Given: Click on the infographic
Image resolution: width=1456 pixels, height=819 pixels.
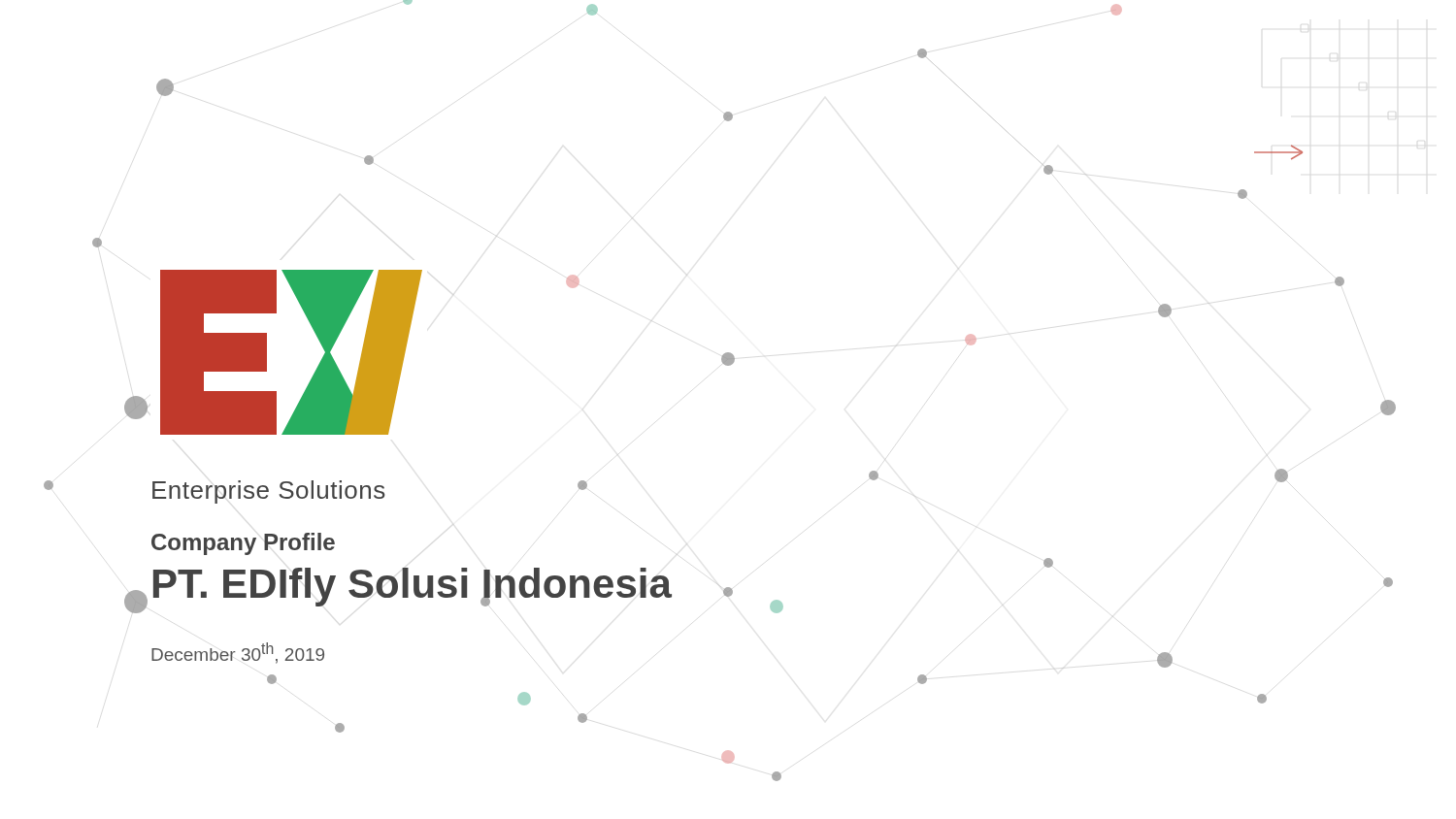Looking at the screenshot, I should coord(728,410).
